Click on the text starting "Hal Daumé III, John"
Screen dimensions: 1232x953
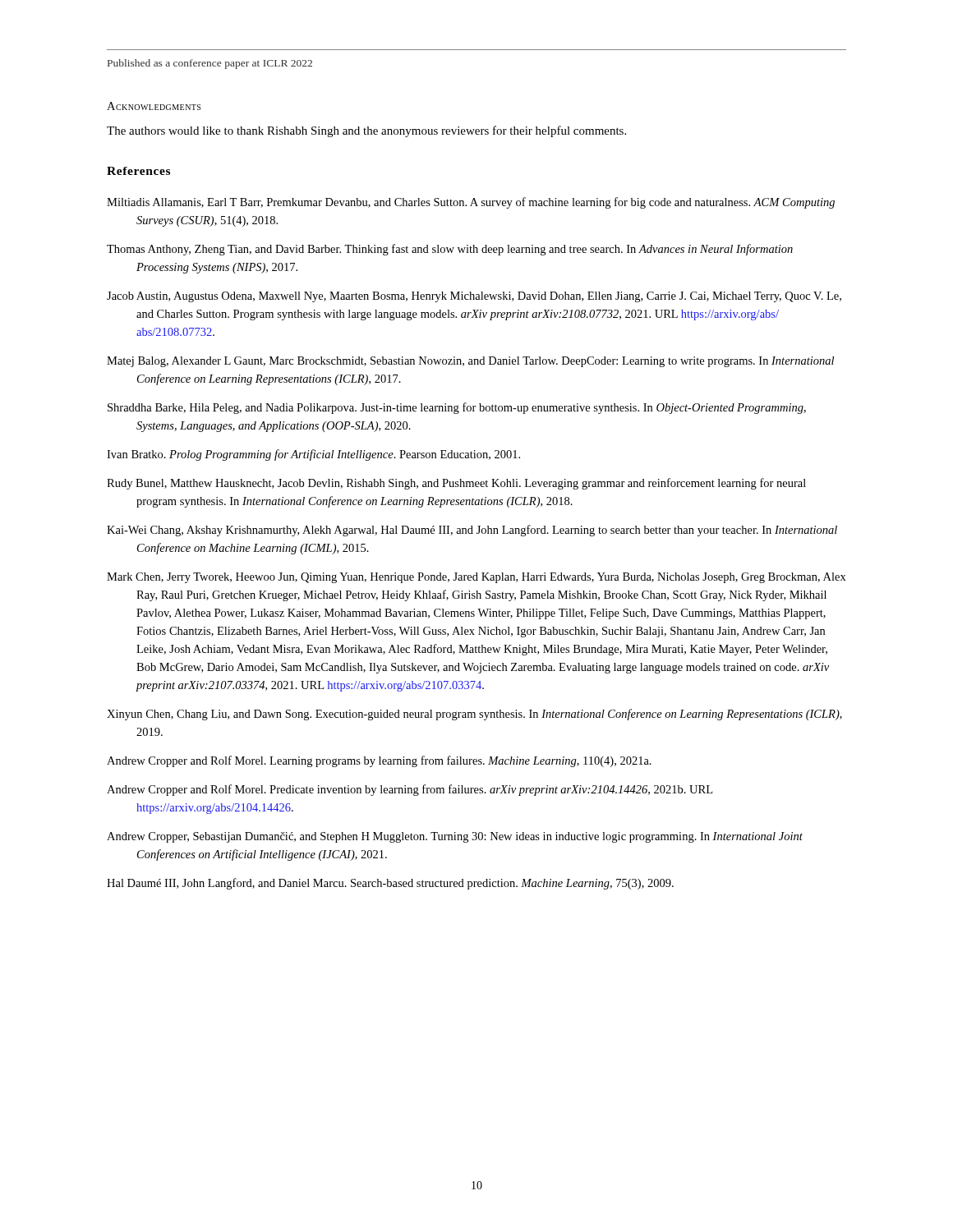point(390,883)
